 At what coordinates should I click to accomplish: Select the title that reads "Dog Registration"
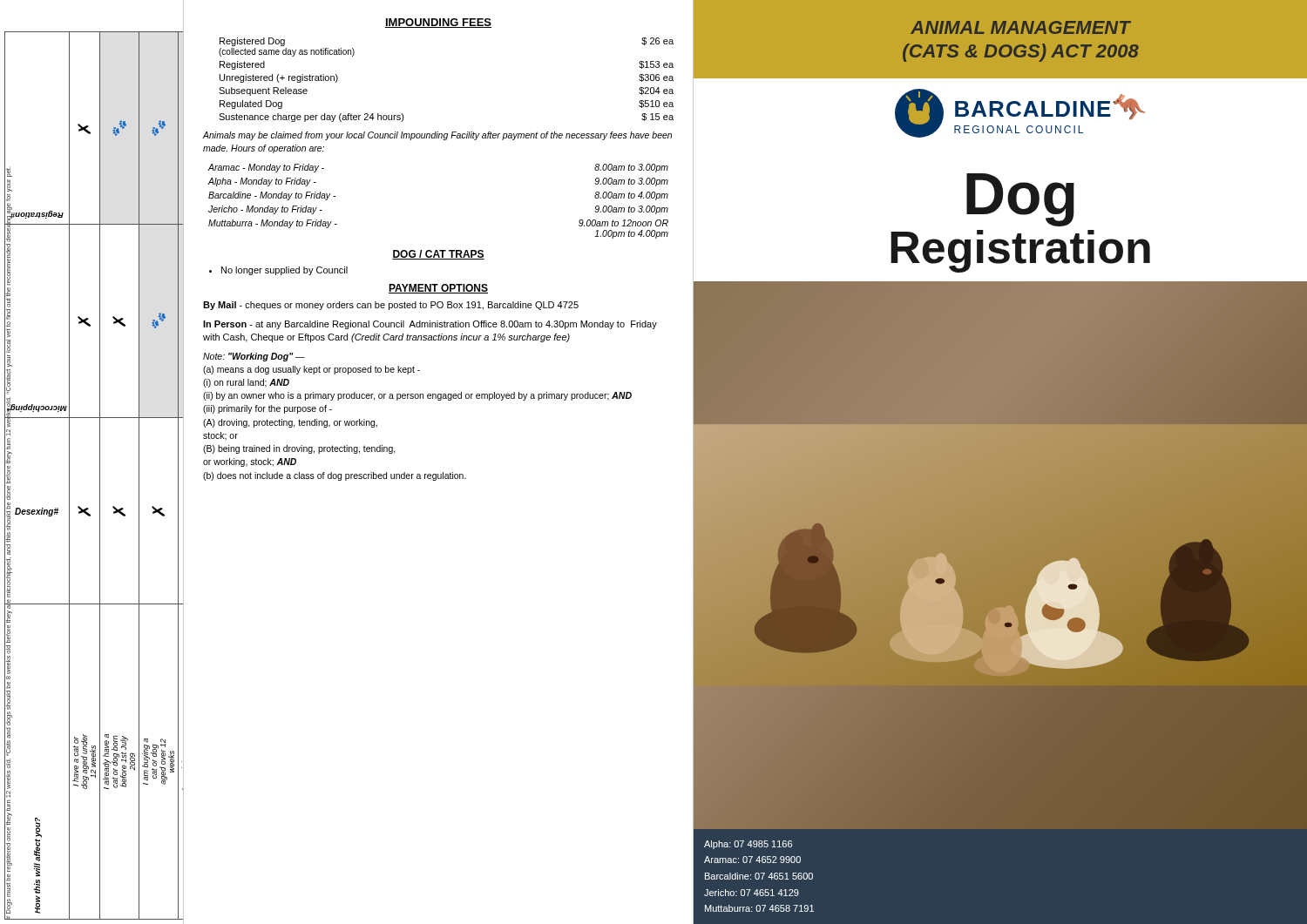tap(1005, 216)
